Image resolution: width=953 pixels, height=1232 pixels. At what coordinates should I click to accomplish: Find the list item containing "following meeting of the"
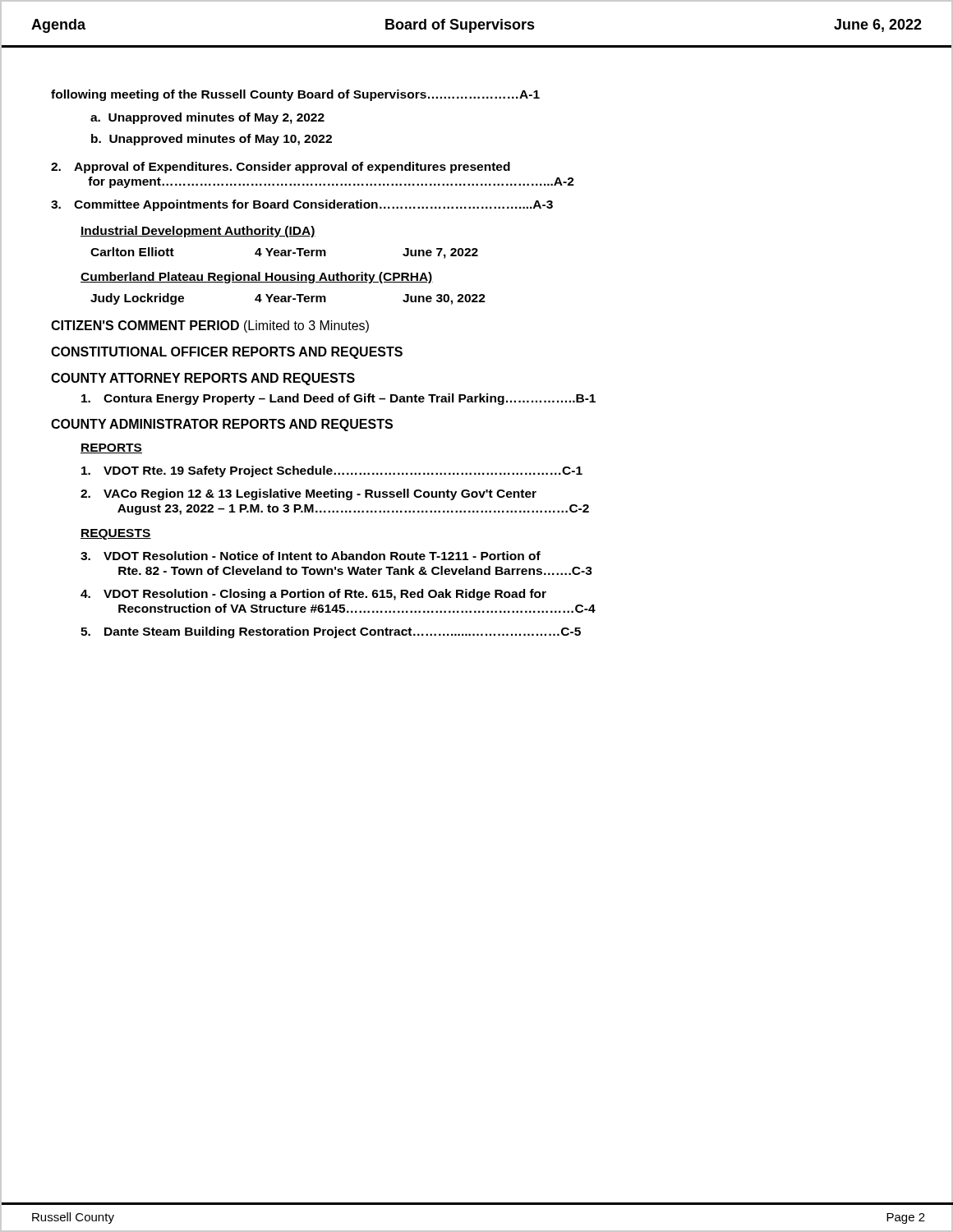pyautogui.click(x=295, y=94)
